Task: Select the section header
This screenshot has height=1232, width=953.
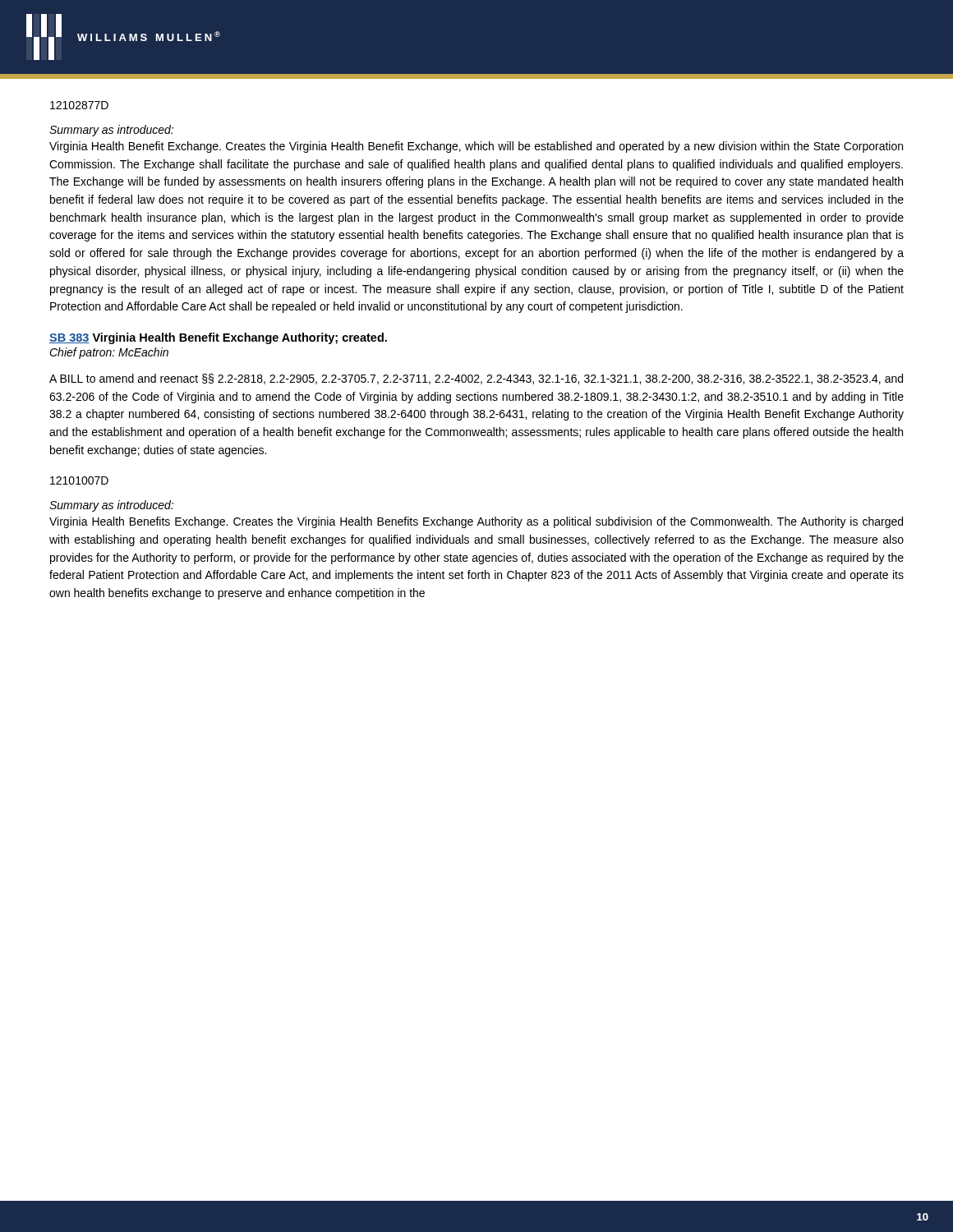Action: (x=218, y=337)
